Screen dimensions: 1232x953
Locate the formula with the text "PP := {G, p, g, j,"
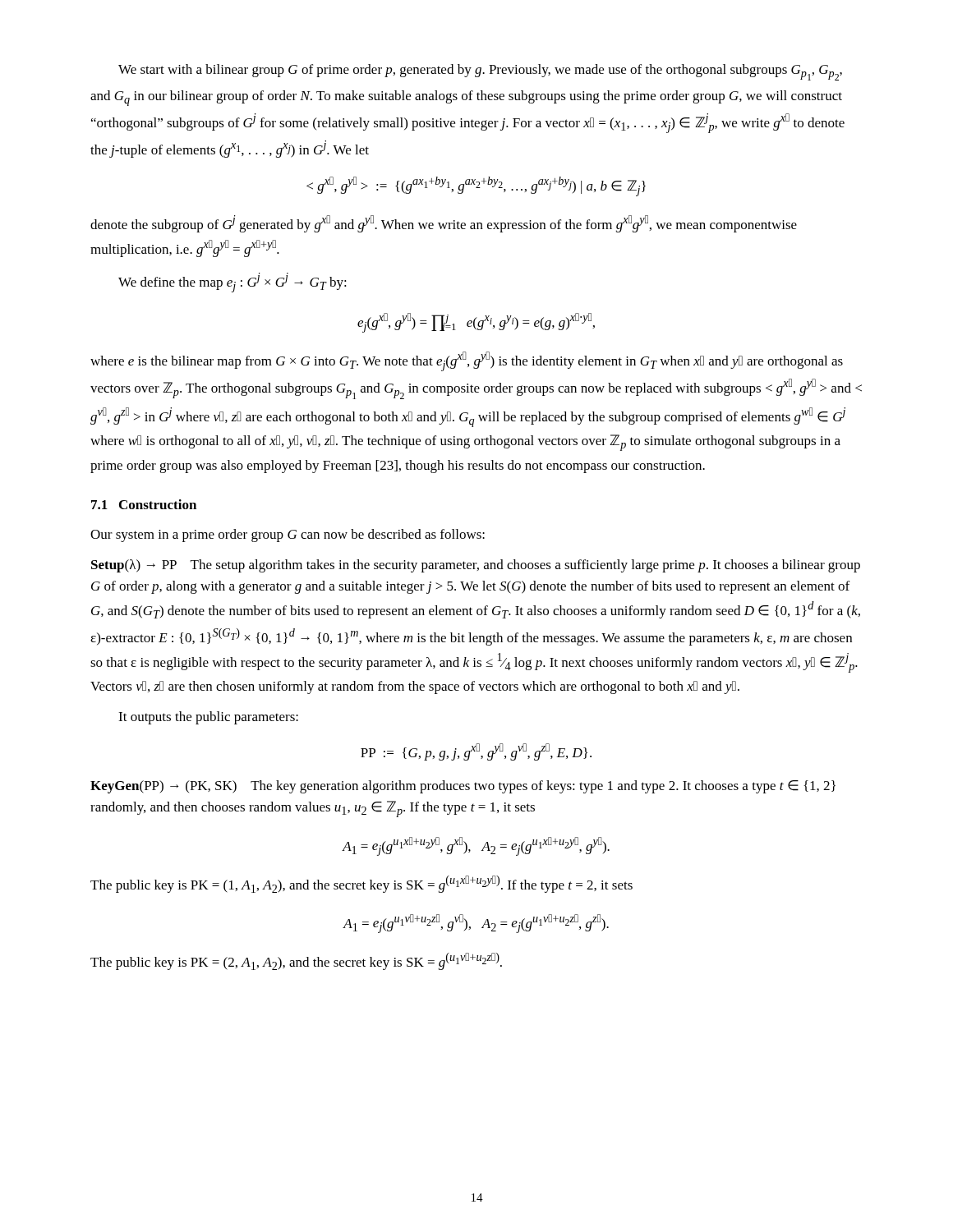pyautogui.click(x=476, y=752)
